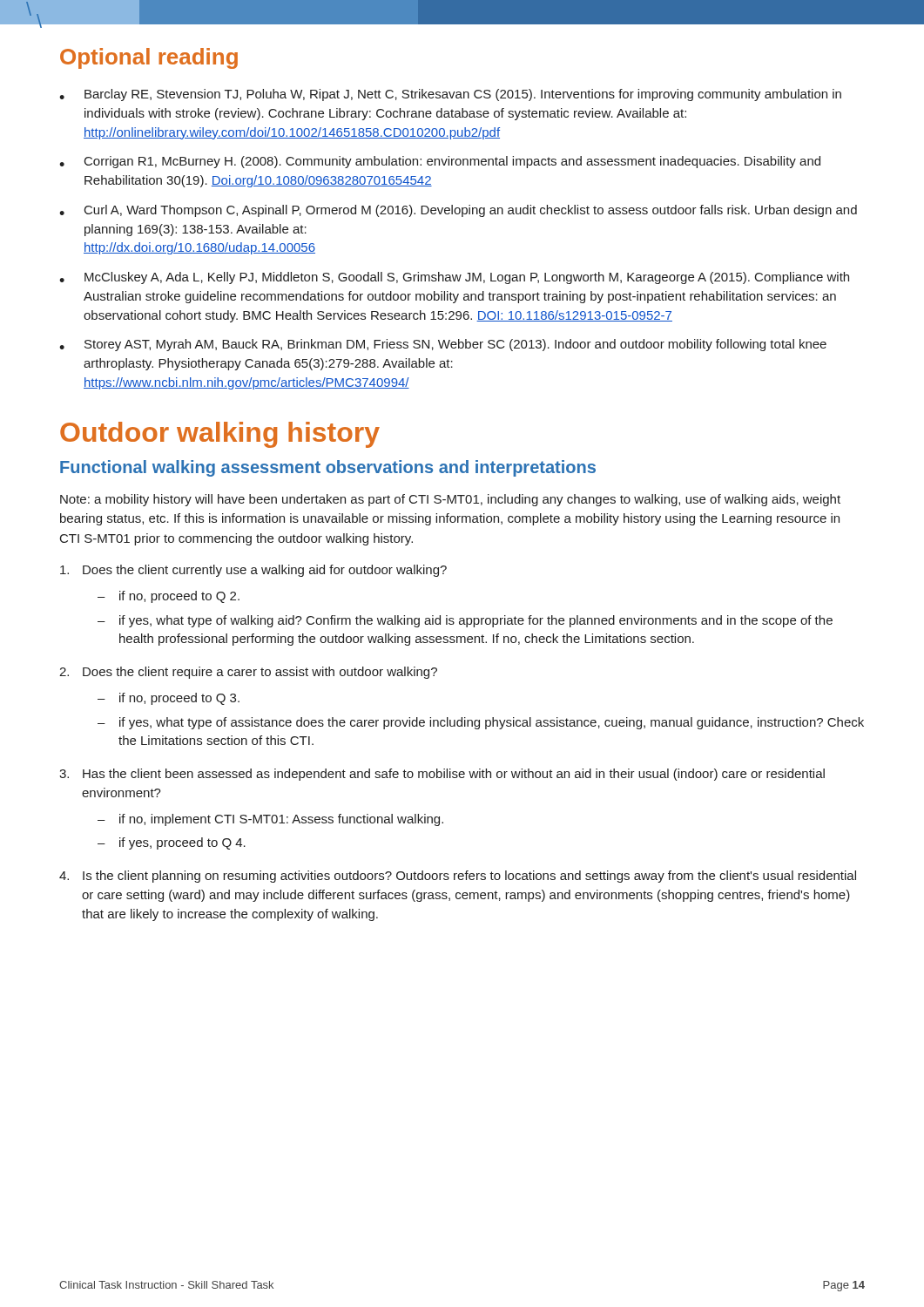Select the text block starting "• McCluskey A,"

(462, 296)
